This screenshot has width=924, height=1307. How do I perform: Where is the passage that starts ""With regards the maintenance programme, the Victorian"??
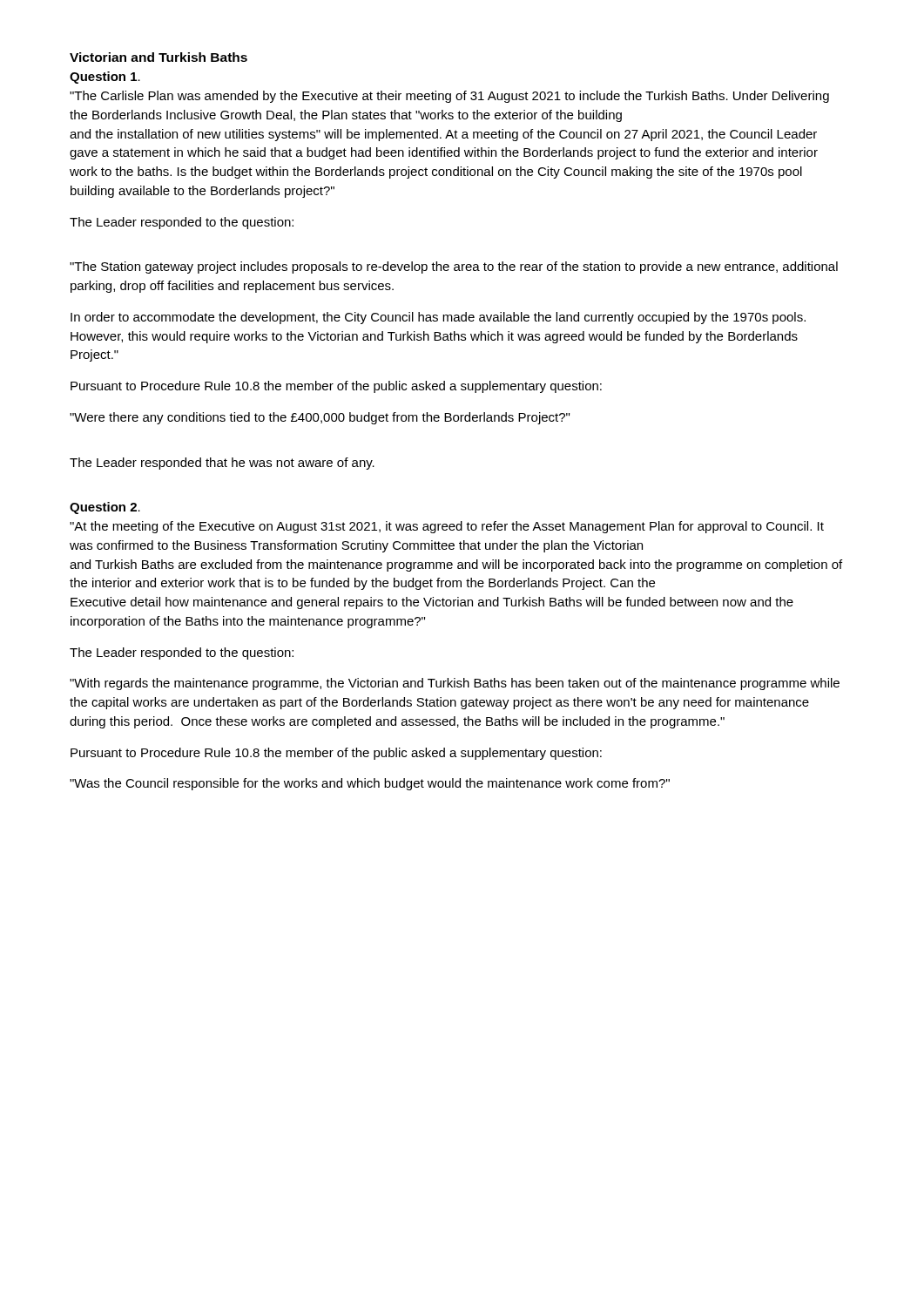click(x=455, y=702)
